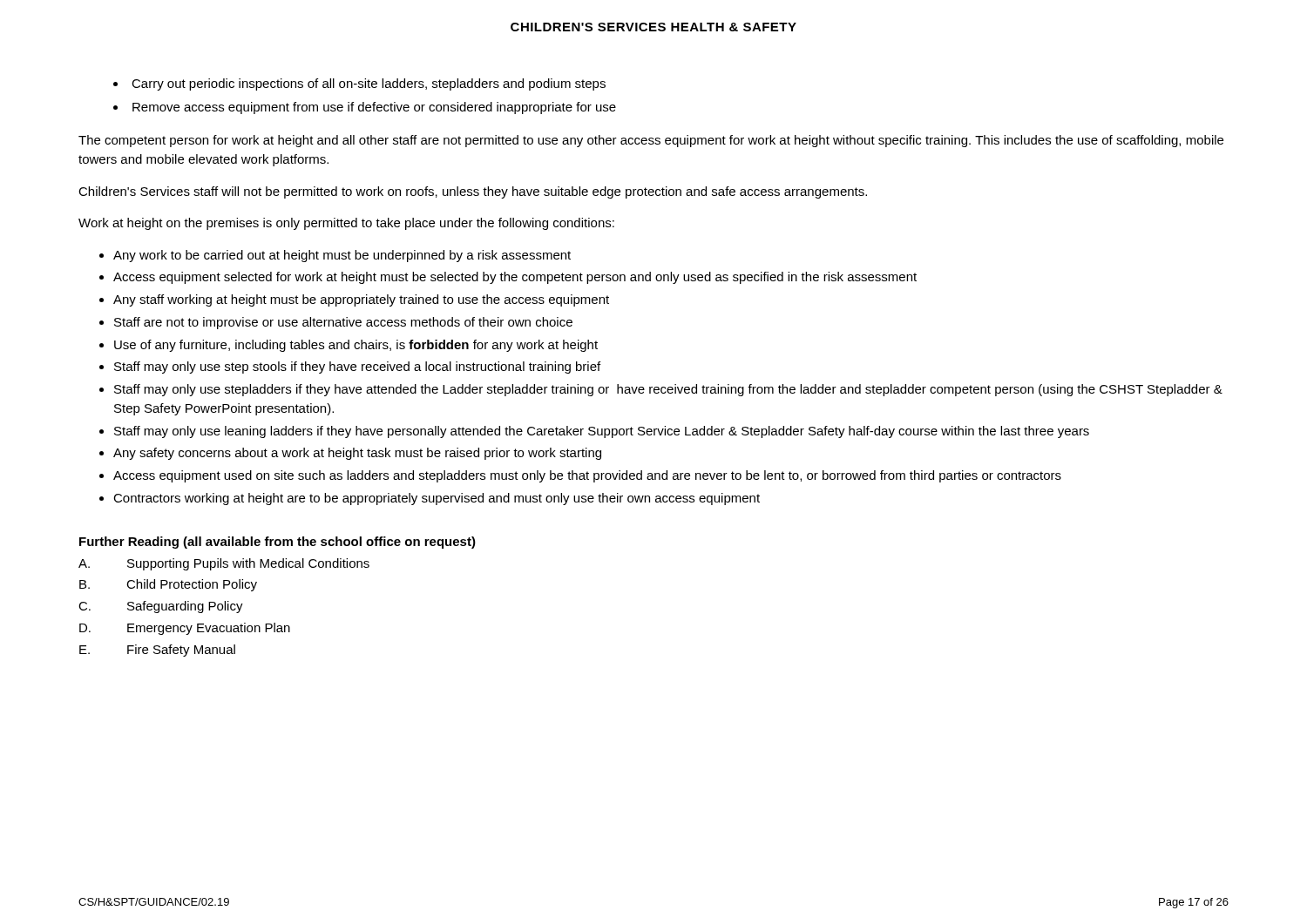Find the text starting "D.Emergency Evacuation Plan"
This screenshot has width=1307, height=924.
[184, 628]
